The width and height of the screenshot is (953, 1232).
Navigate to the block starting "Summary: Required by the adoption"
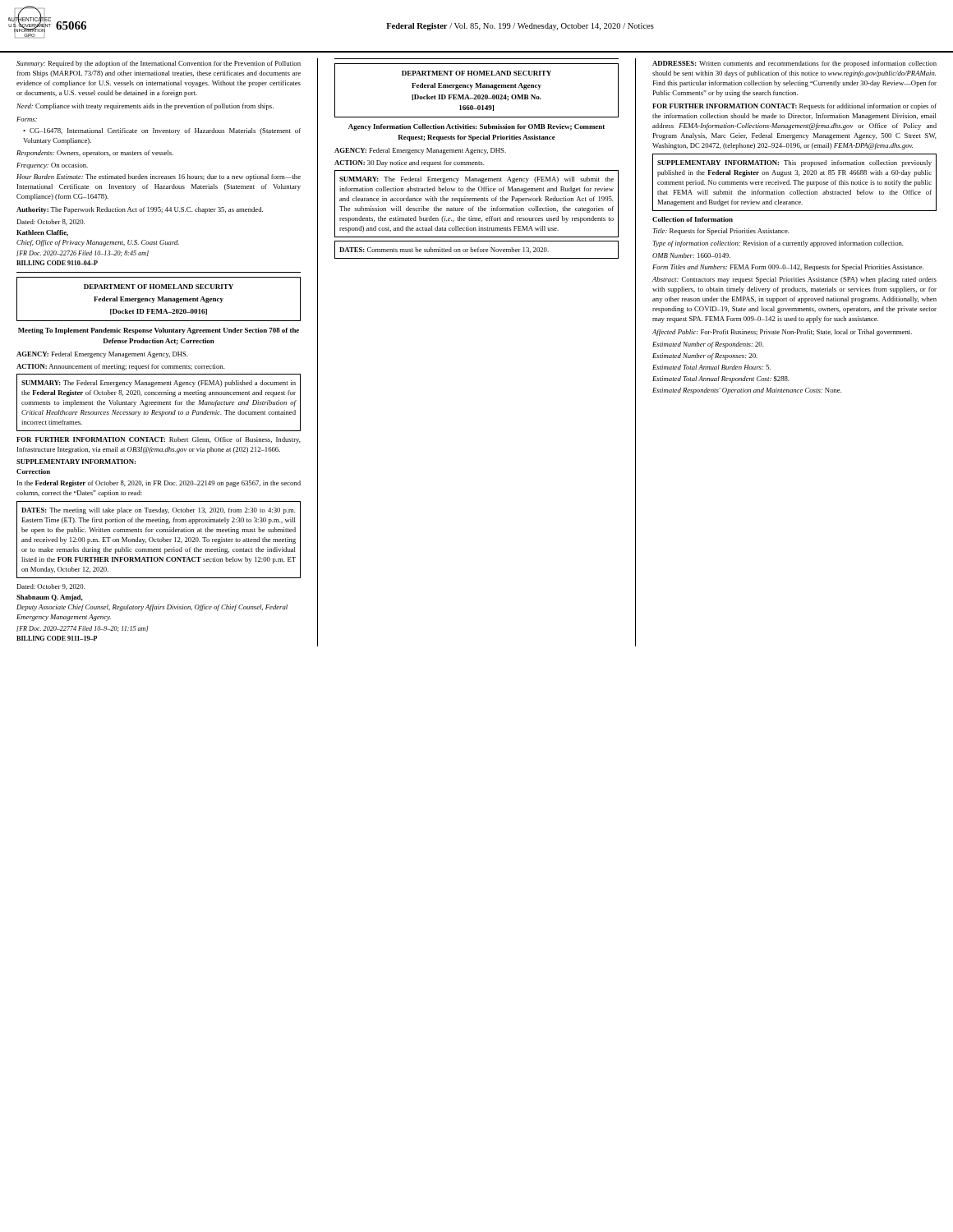coord(159,78)
